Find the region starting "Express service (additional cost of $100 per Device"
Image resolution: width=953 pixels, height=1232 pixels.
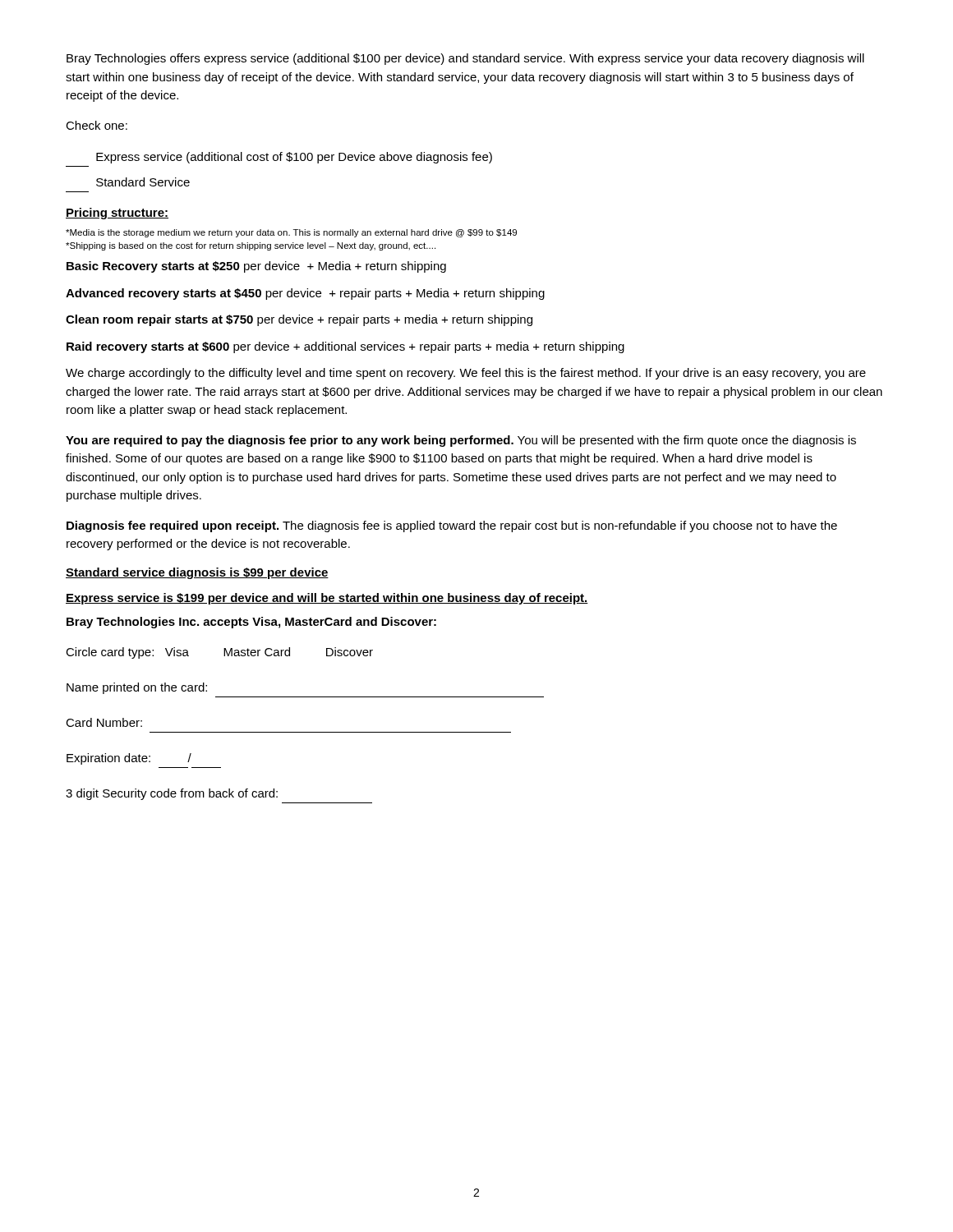pyautogui.click(x=279, y=156)
